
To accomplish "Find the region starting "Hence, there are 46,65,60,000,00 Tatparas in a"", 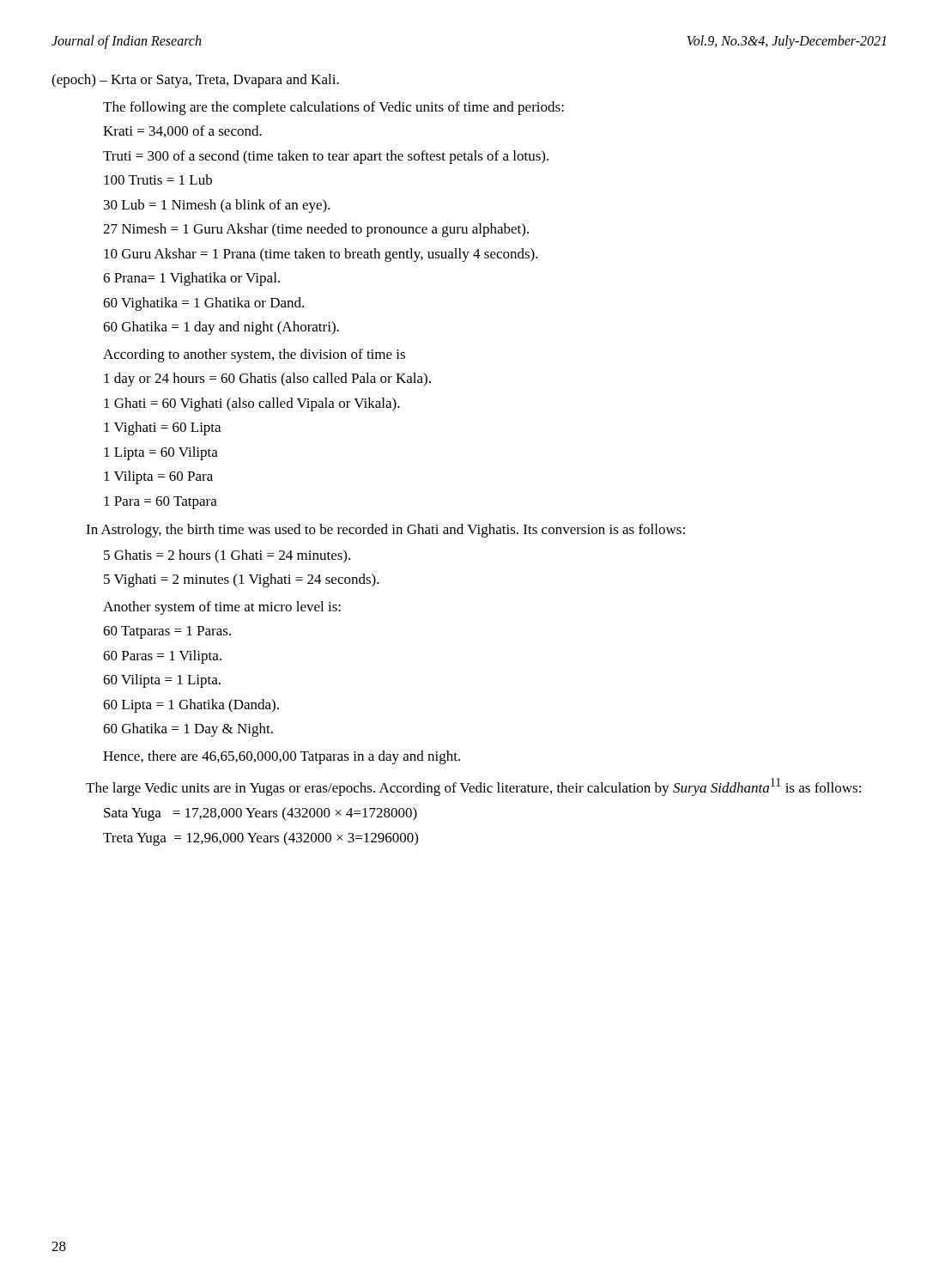I will tap(282, 756).
